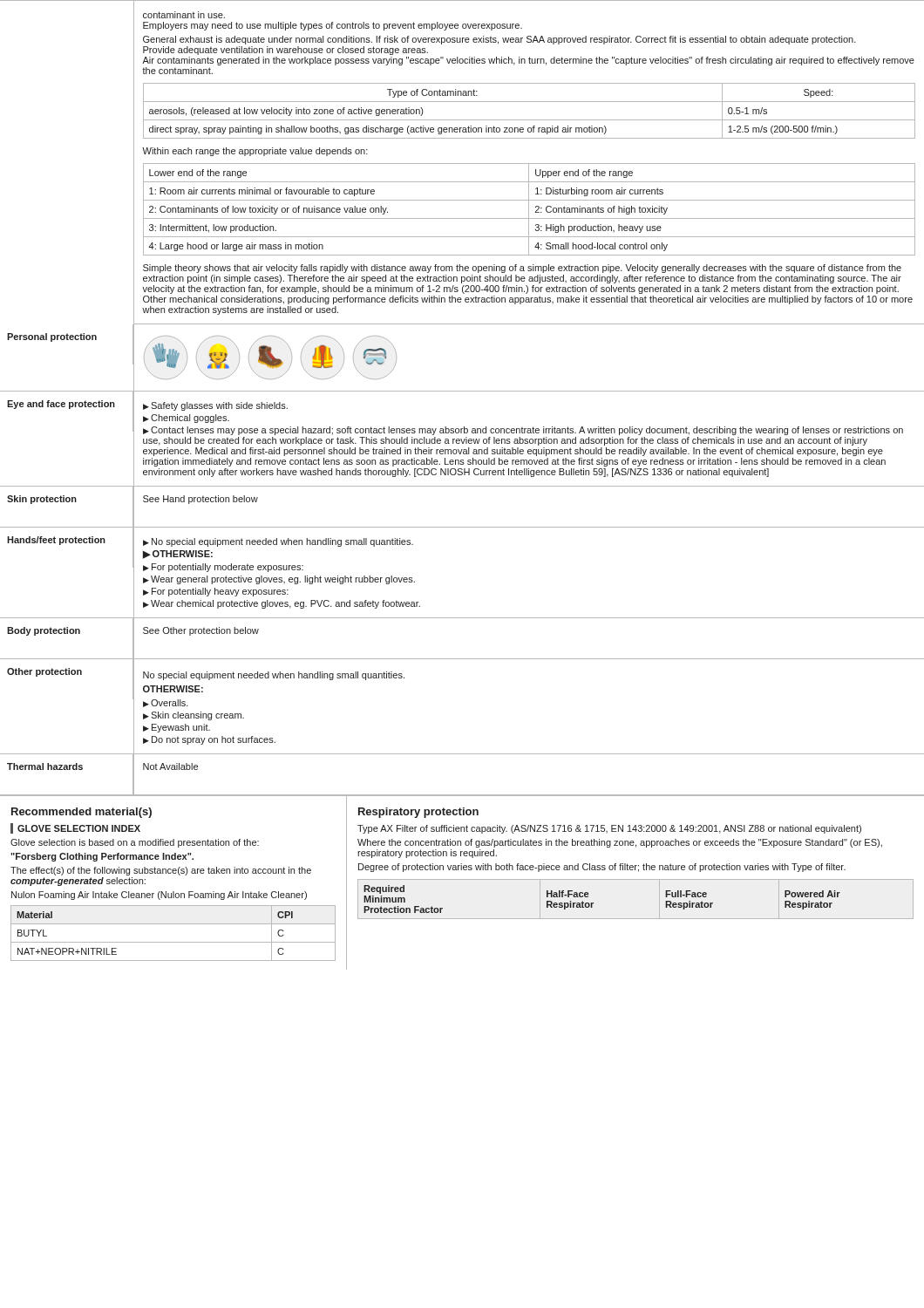The height and width of the screenshot is (1308, 924).
Task: Point to "Body protection"
Action: click(44, 630)
